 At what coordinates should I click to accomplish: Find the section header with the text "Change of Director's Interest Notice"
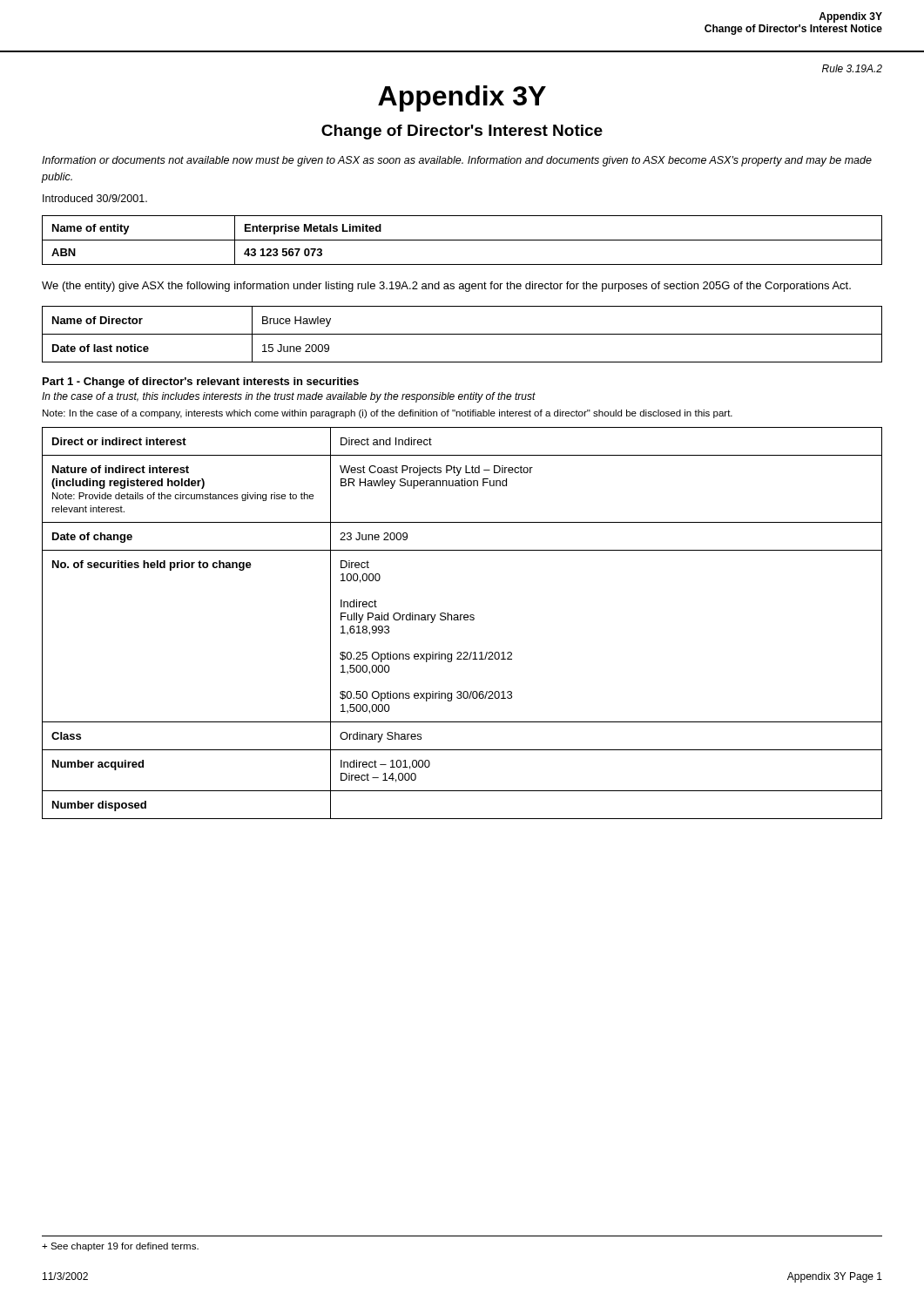[462, 130]
